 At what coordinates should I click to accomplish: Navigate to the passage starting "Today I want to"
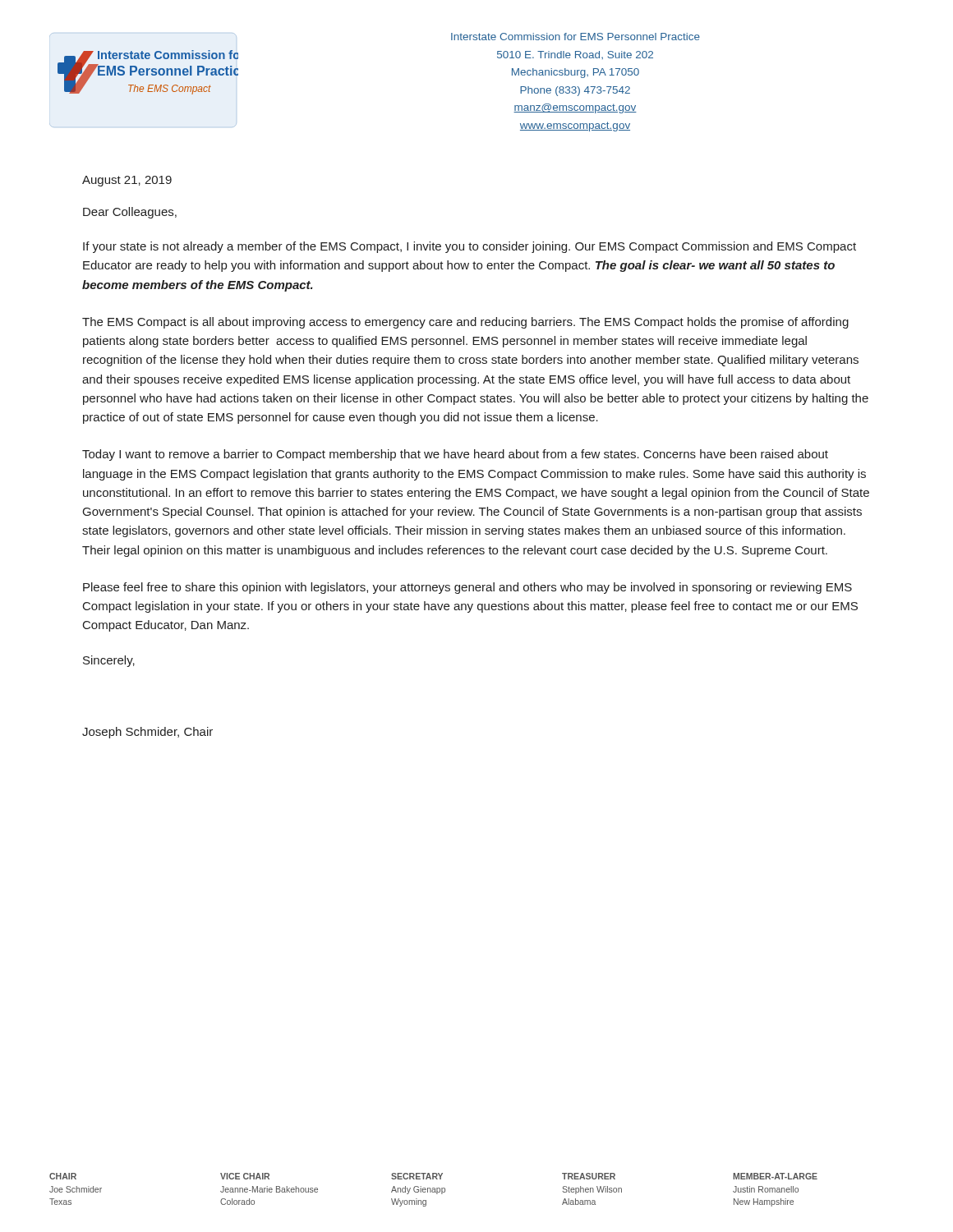coord(476,502)
